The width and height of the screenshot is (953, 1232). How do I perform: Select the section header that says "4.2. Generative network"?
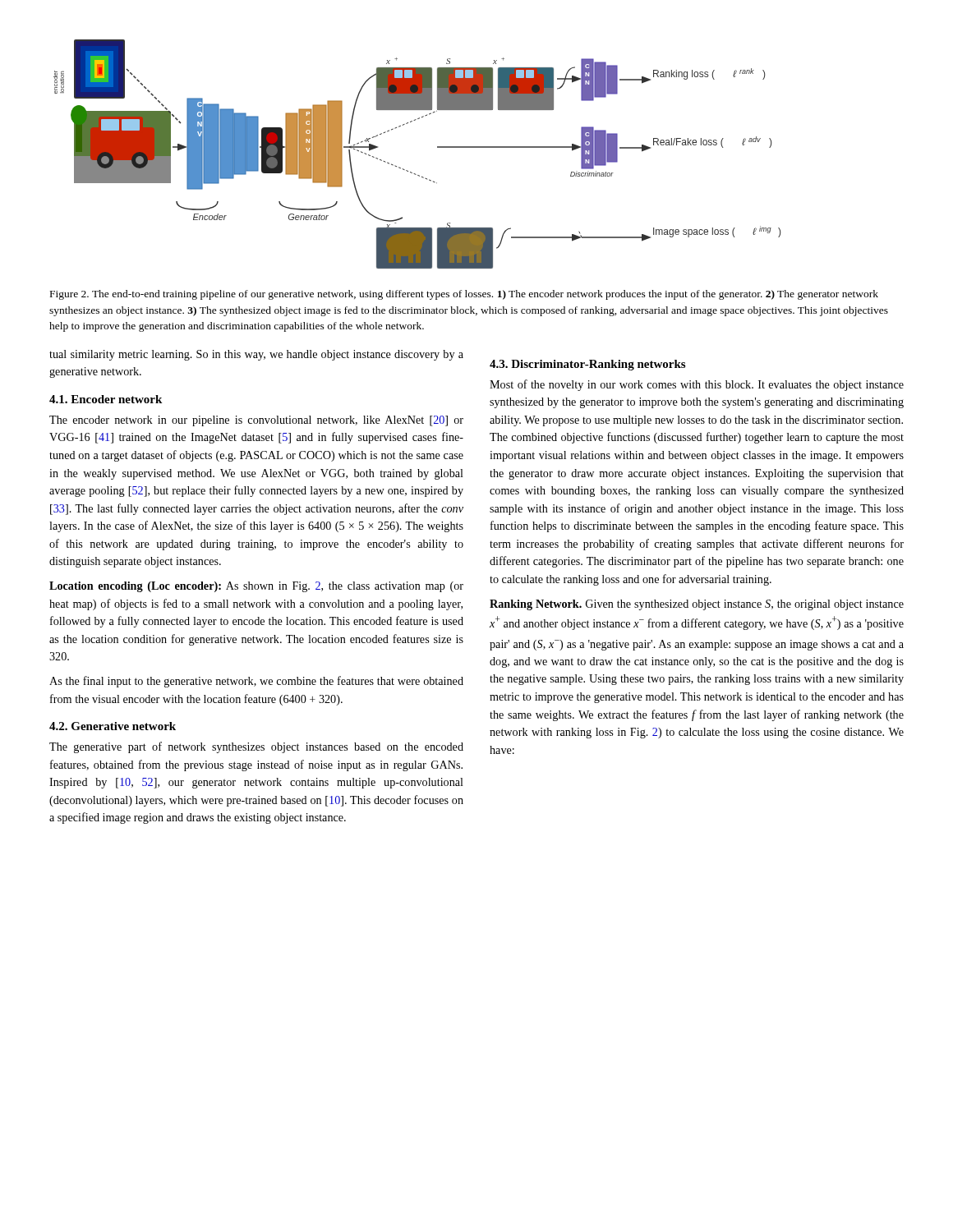113,726
